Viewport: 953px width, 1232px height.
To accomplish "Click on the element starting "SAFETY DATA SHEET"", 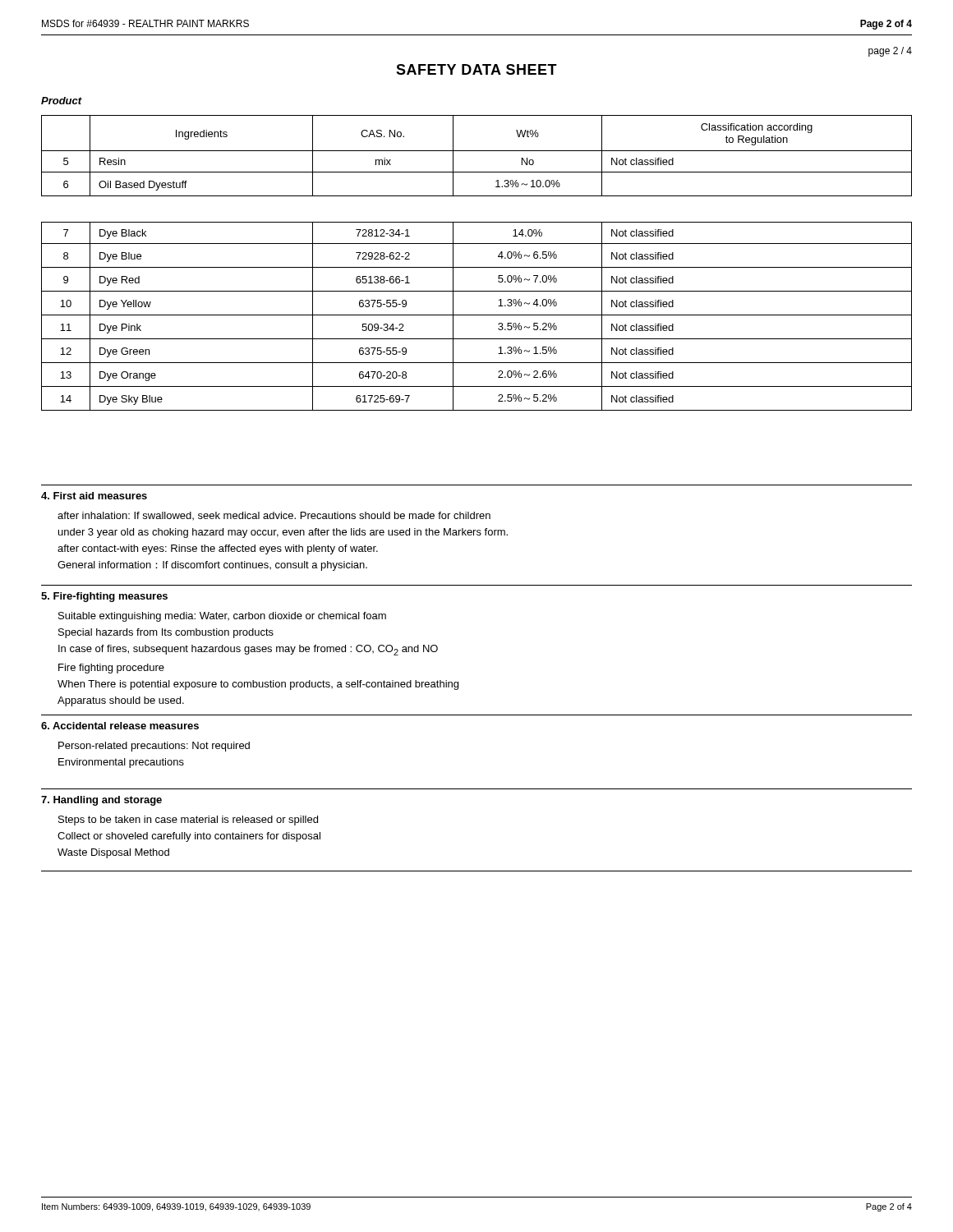I will tap(476, 70).
